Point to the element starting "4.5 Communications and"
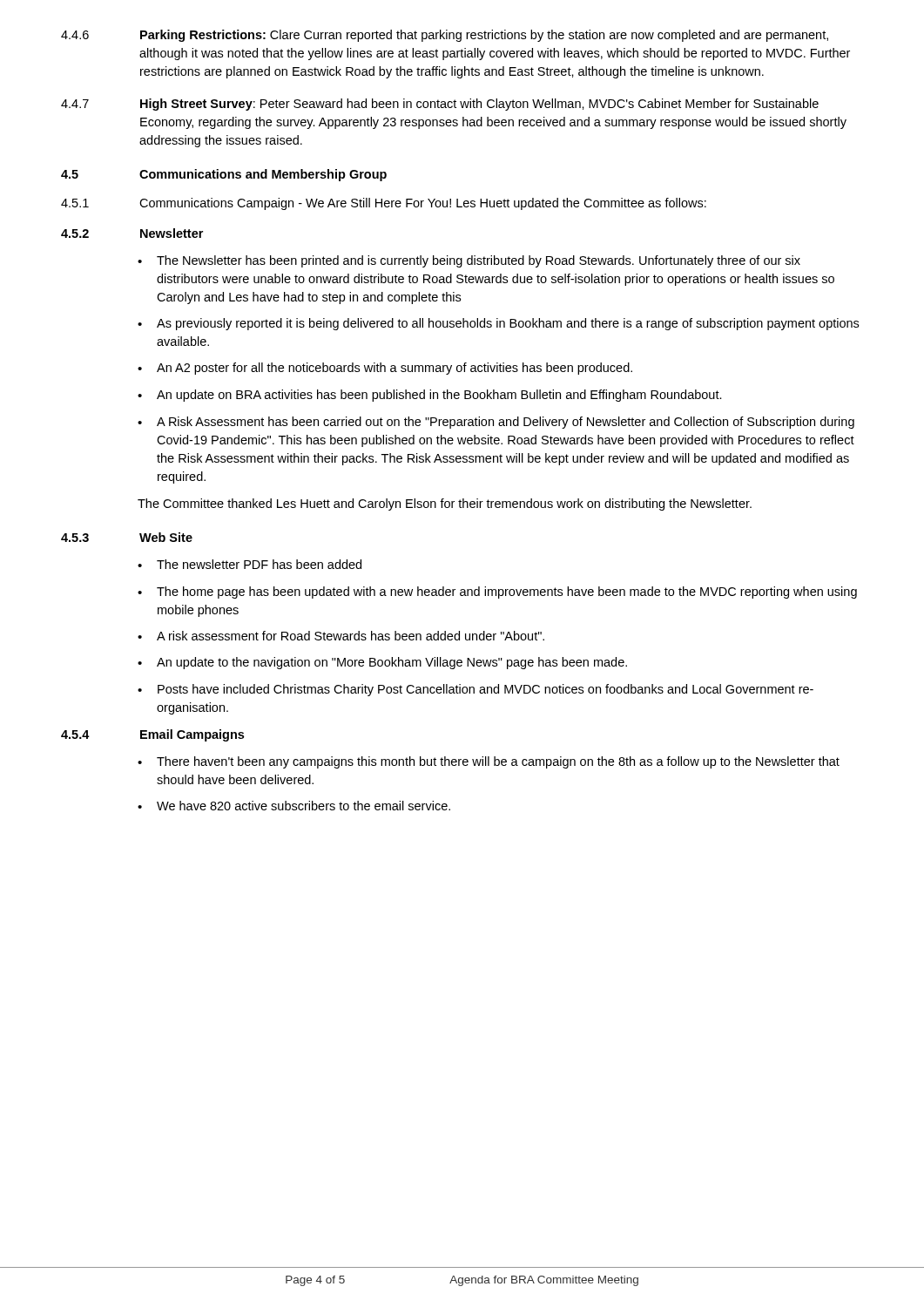 [x=224, y=175]
